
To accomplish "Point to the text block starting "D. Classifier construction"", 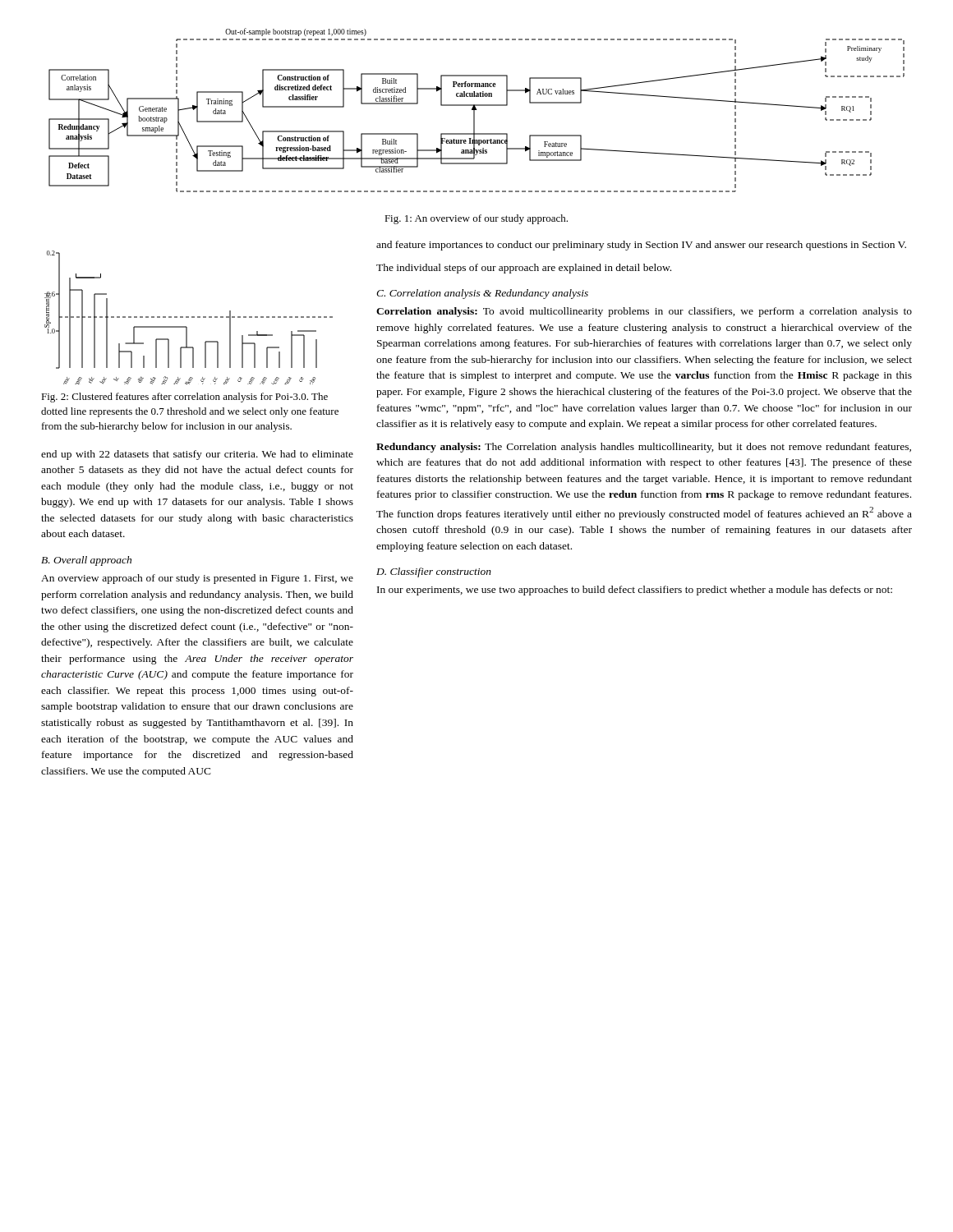I will click(434, 571).
